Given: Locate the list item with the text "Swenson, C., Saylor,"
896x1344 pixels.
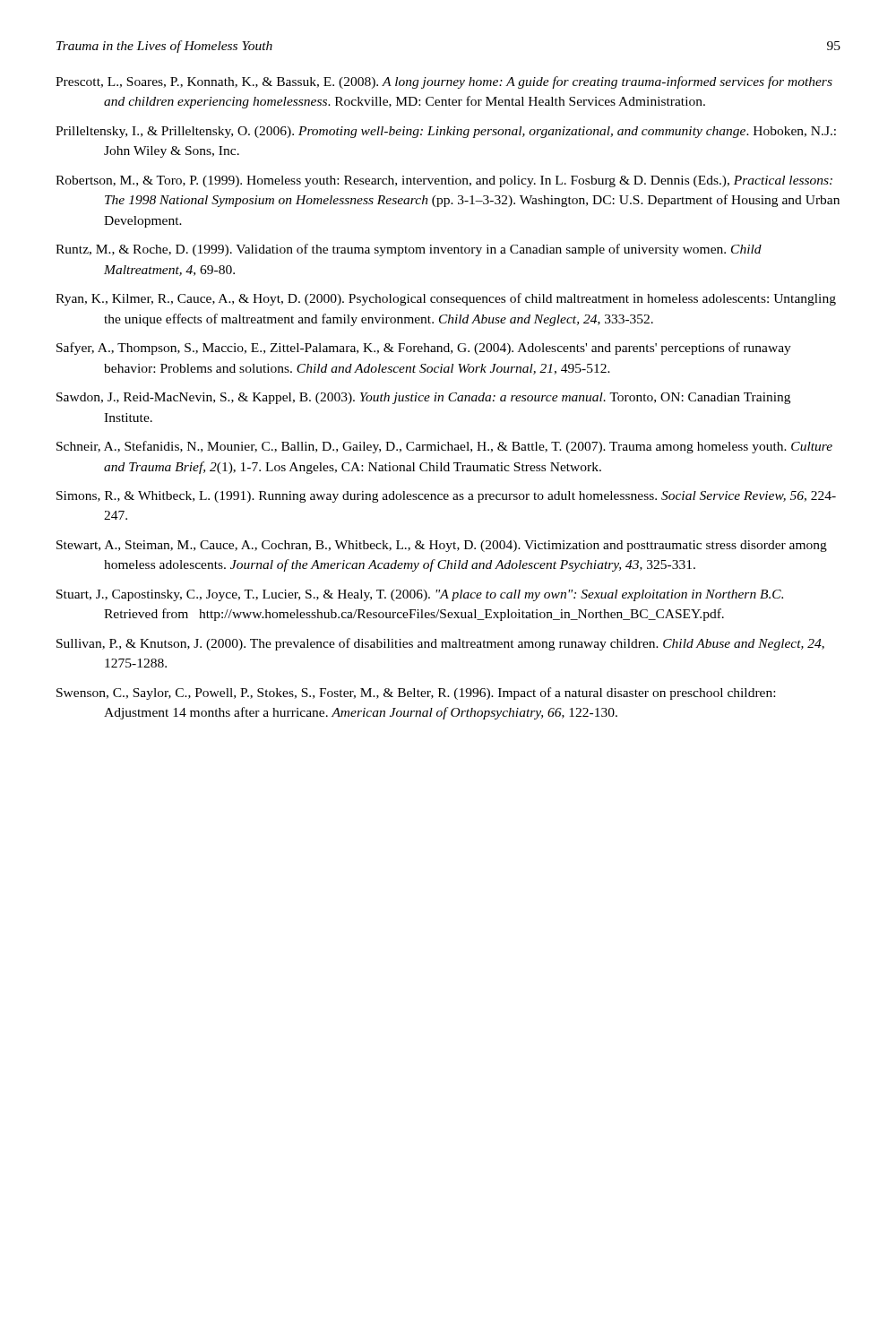Looking at the screenshot, I should (416, 702).
